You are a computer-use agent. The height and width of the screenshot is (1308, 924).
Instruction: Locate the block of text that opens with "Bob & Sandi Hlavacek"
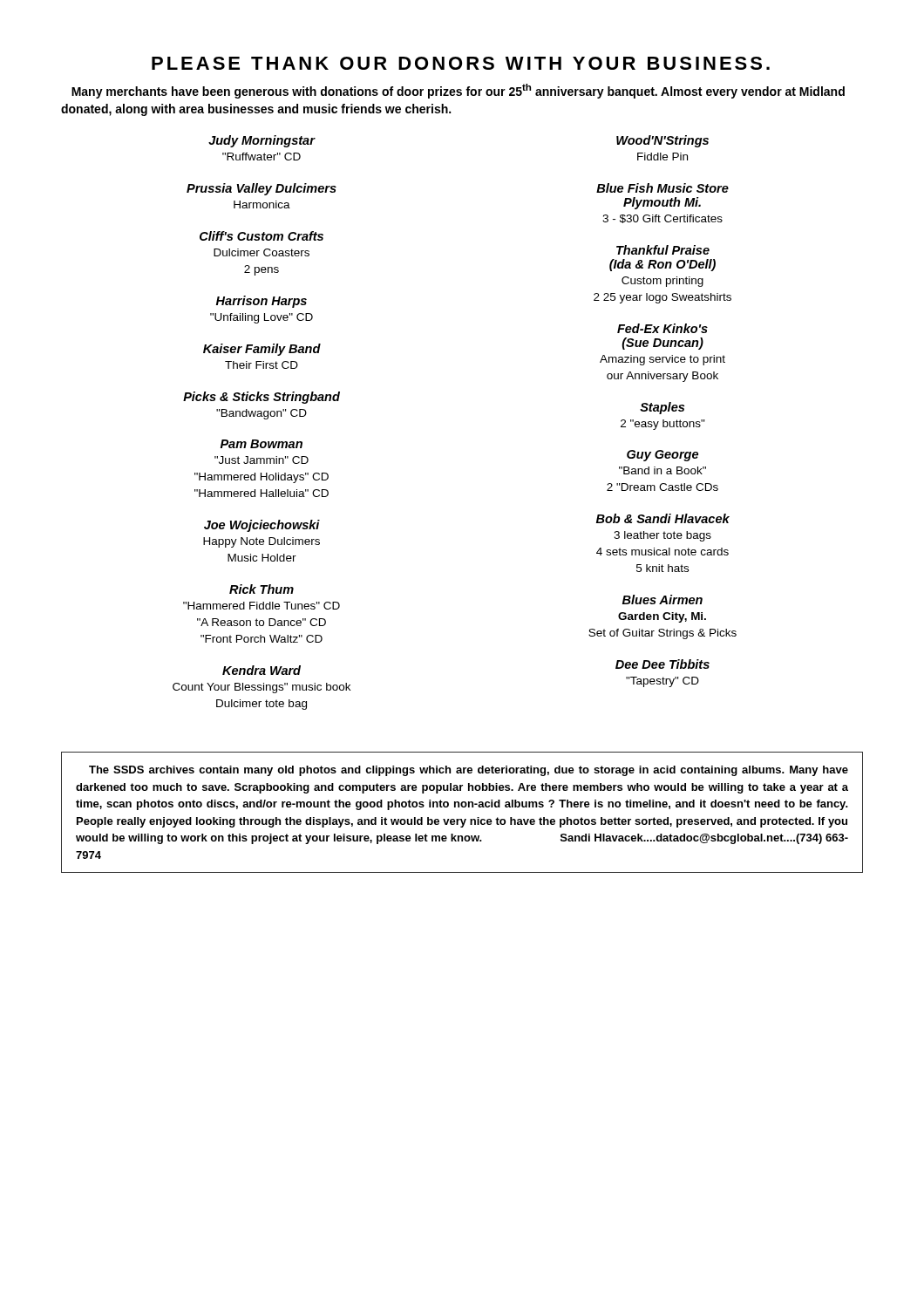pos(662,545)
